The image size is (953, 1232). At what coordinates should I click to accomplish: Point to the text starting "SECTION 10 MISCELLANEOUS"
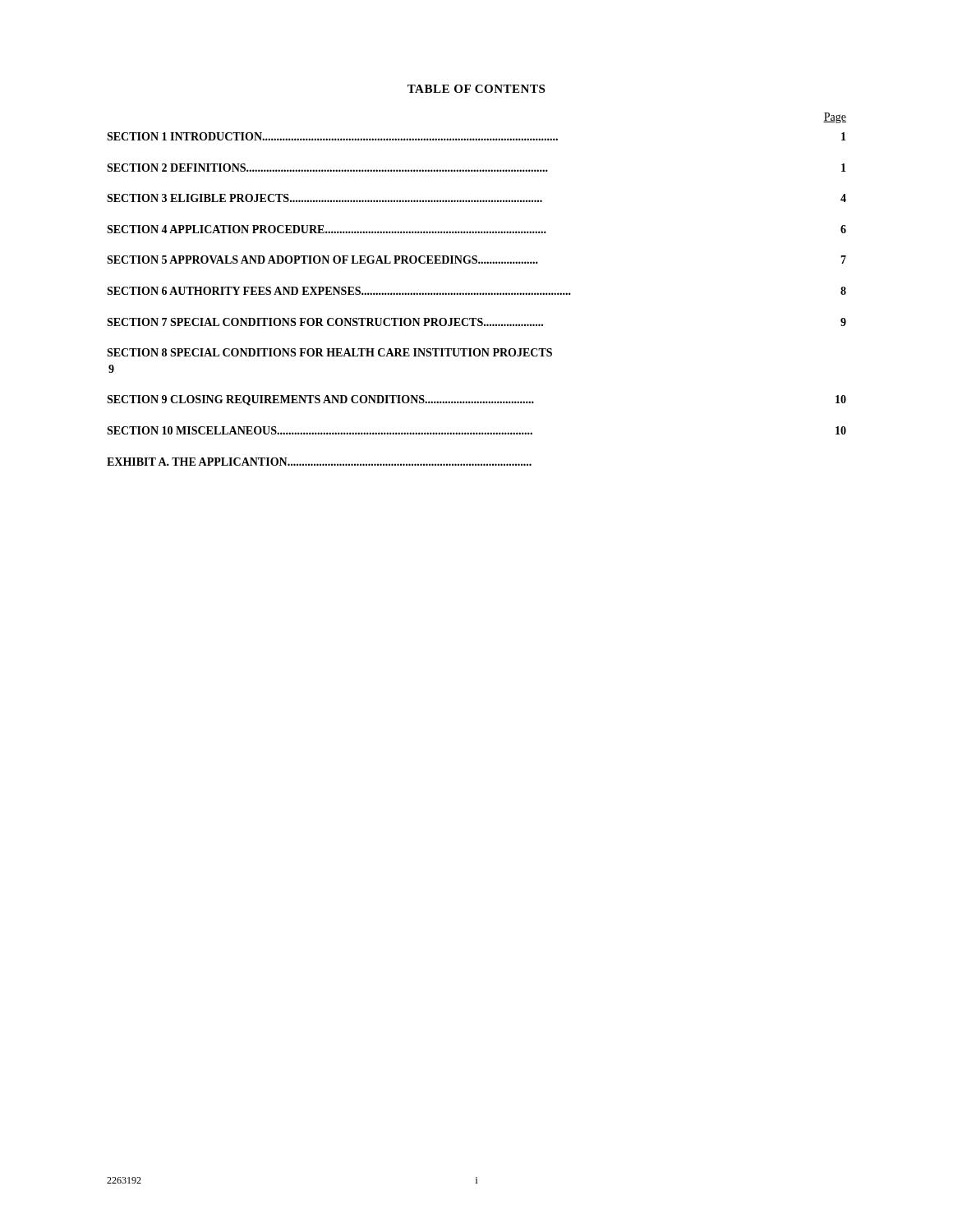476,431
